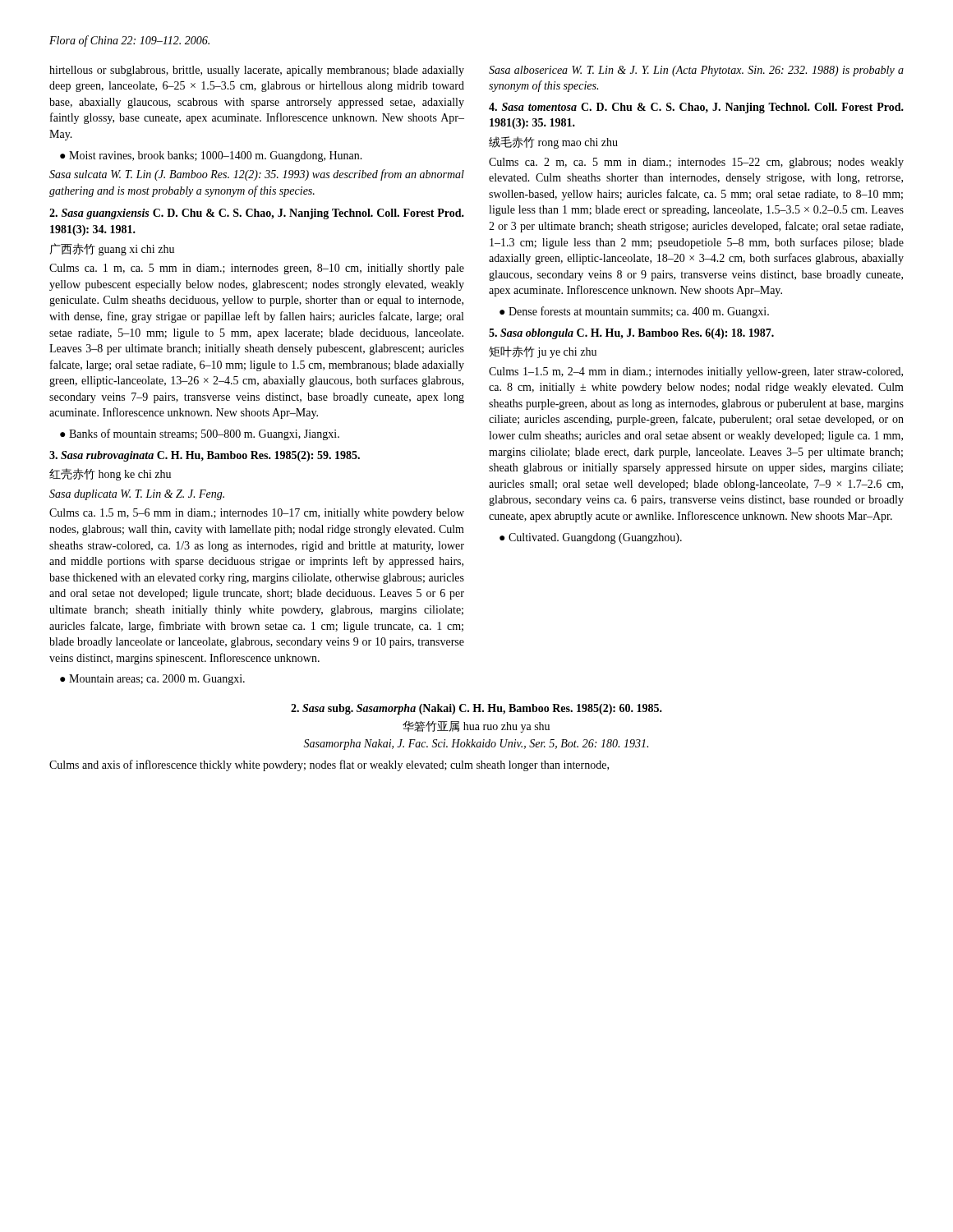Navigate to the passage starting "矩叶赤竹 ju ye chi"
This screenshot has width=953, height=1232.
pos(543,352)
